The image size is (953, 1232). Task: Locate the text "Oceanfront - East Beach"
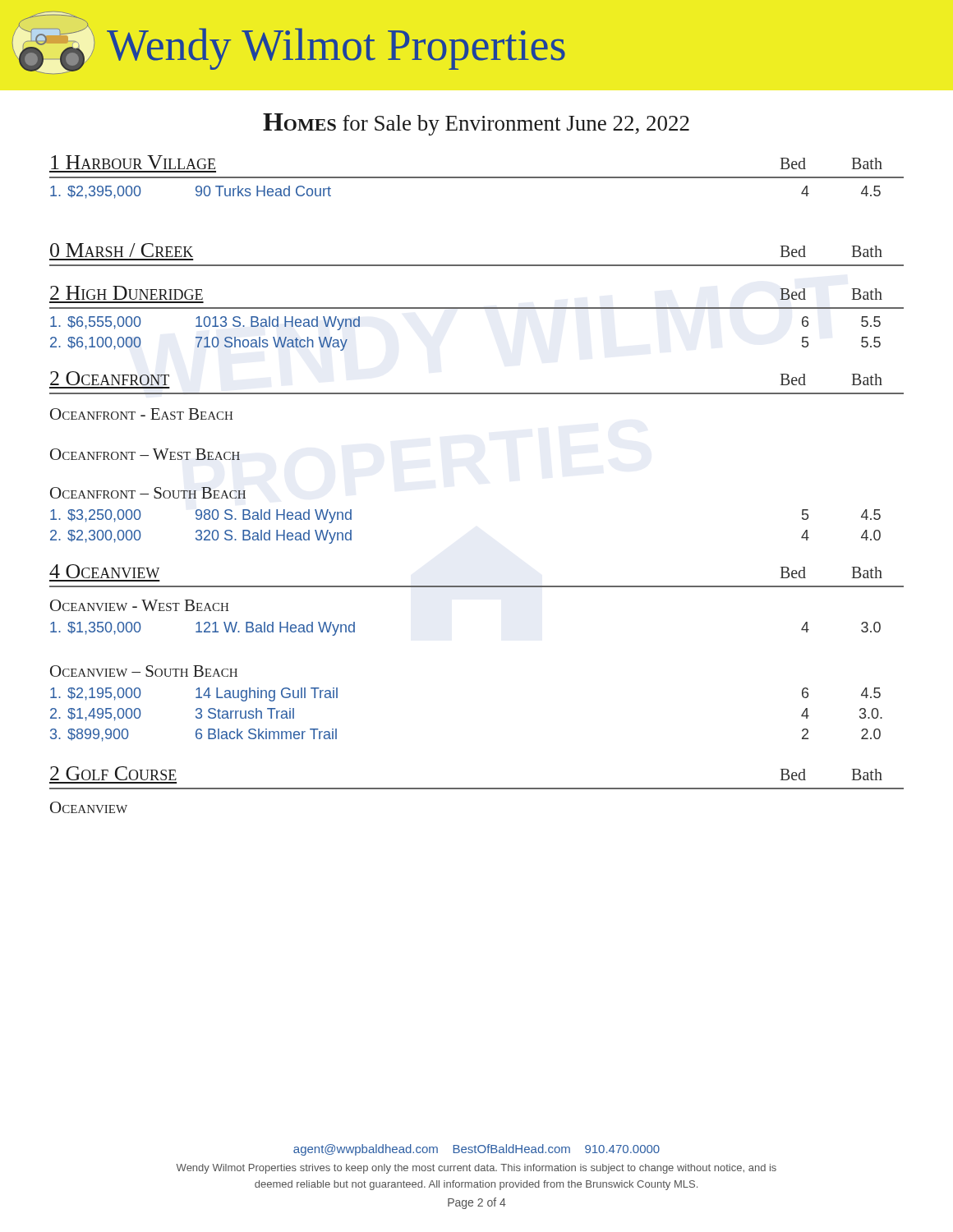pyautogui.click(x=141, y=414)
